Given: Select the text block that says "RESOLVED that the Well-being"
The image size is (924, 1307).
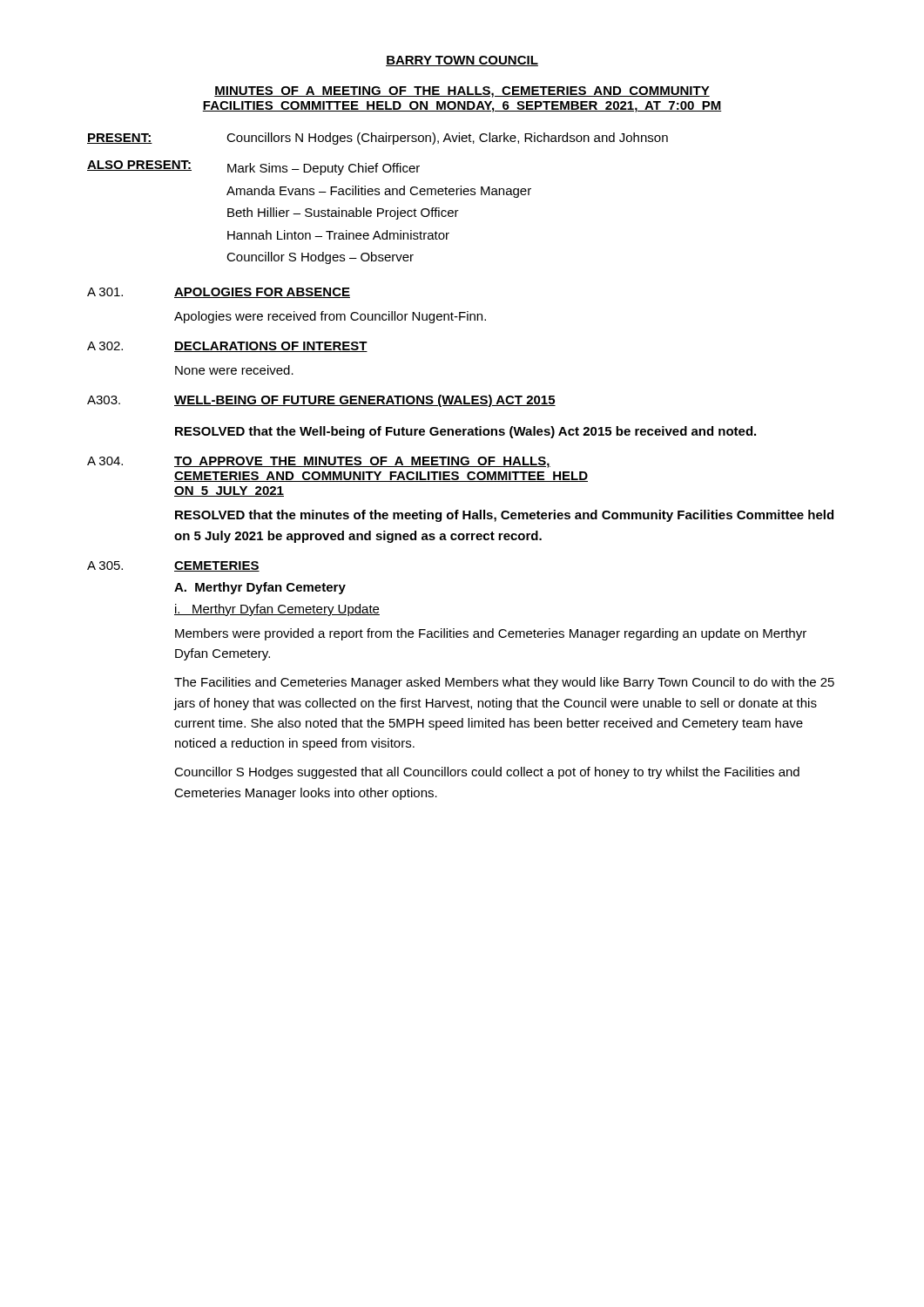Looking at the screenshot, I should tap(466, 431).
